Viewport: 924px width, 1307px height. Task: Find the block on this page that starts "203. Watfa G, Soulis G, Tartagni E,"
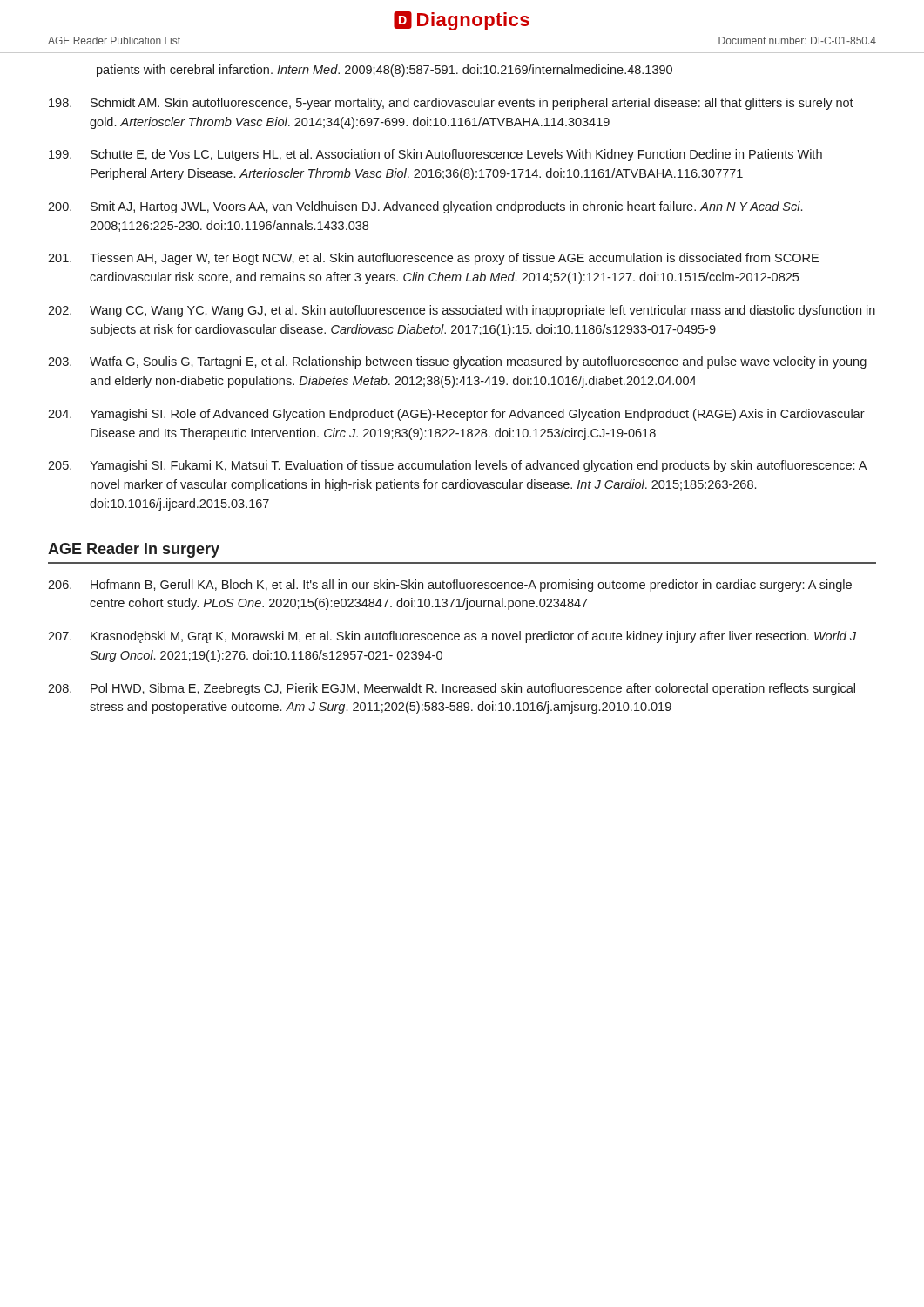pyautogui.click(x=462, y=372)
